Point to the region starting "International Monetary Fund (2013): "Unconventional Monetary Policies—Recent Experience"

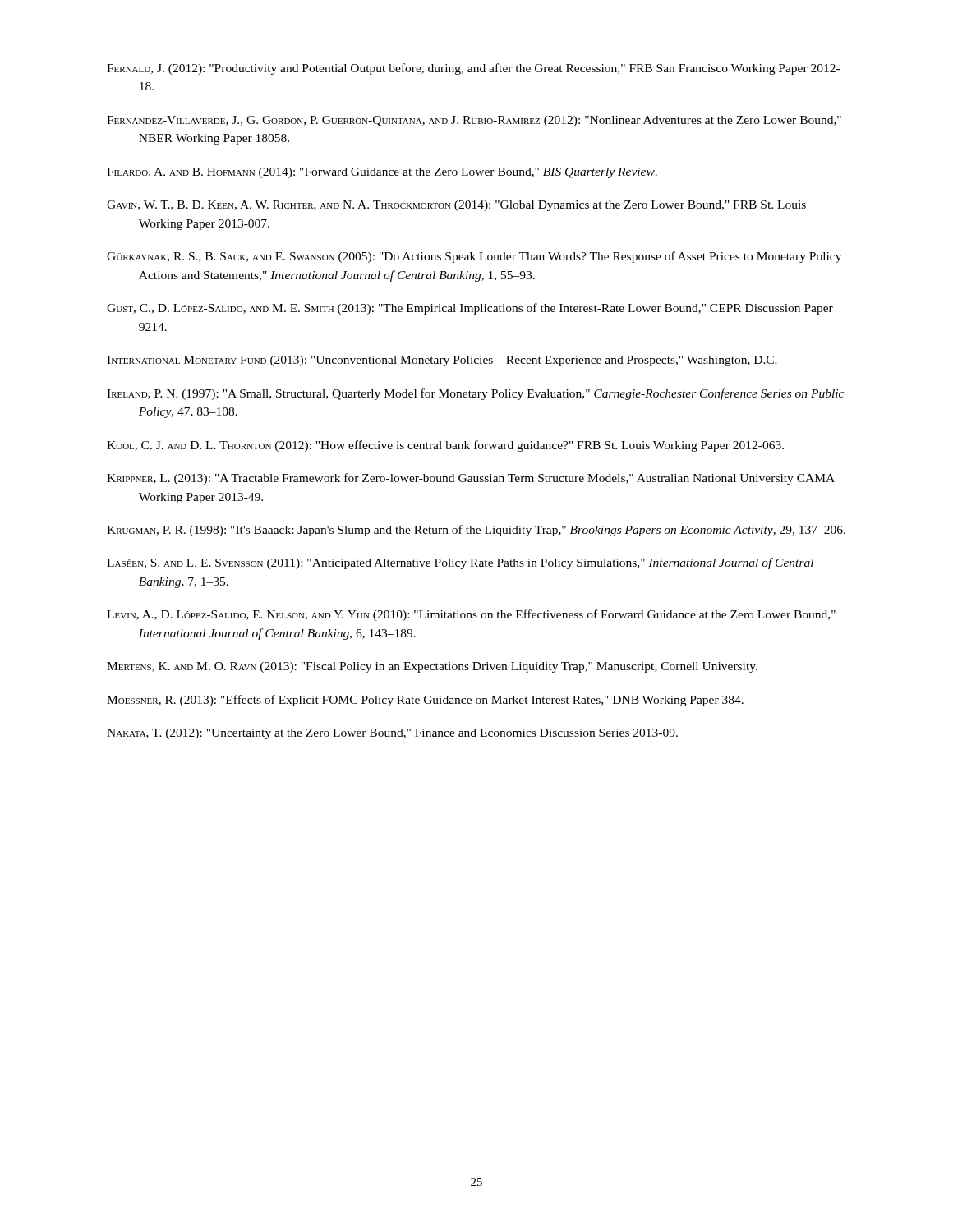(442, 359)
